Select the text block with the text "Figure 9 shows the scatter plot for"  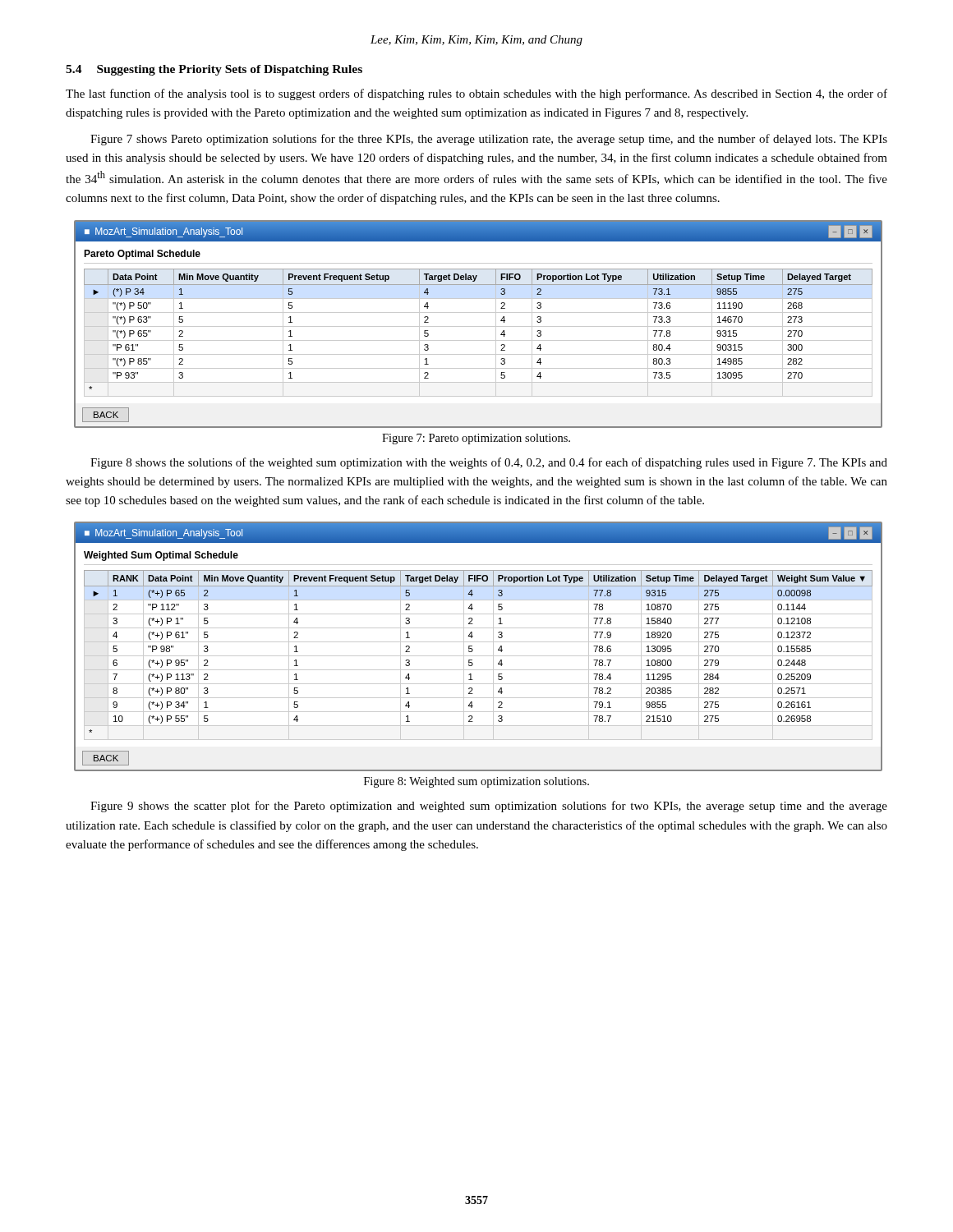coord(476,825)
